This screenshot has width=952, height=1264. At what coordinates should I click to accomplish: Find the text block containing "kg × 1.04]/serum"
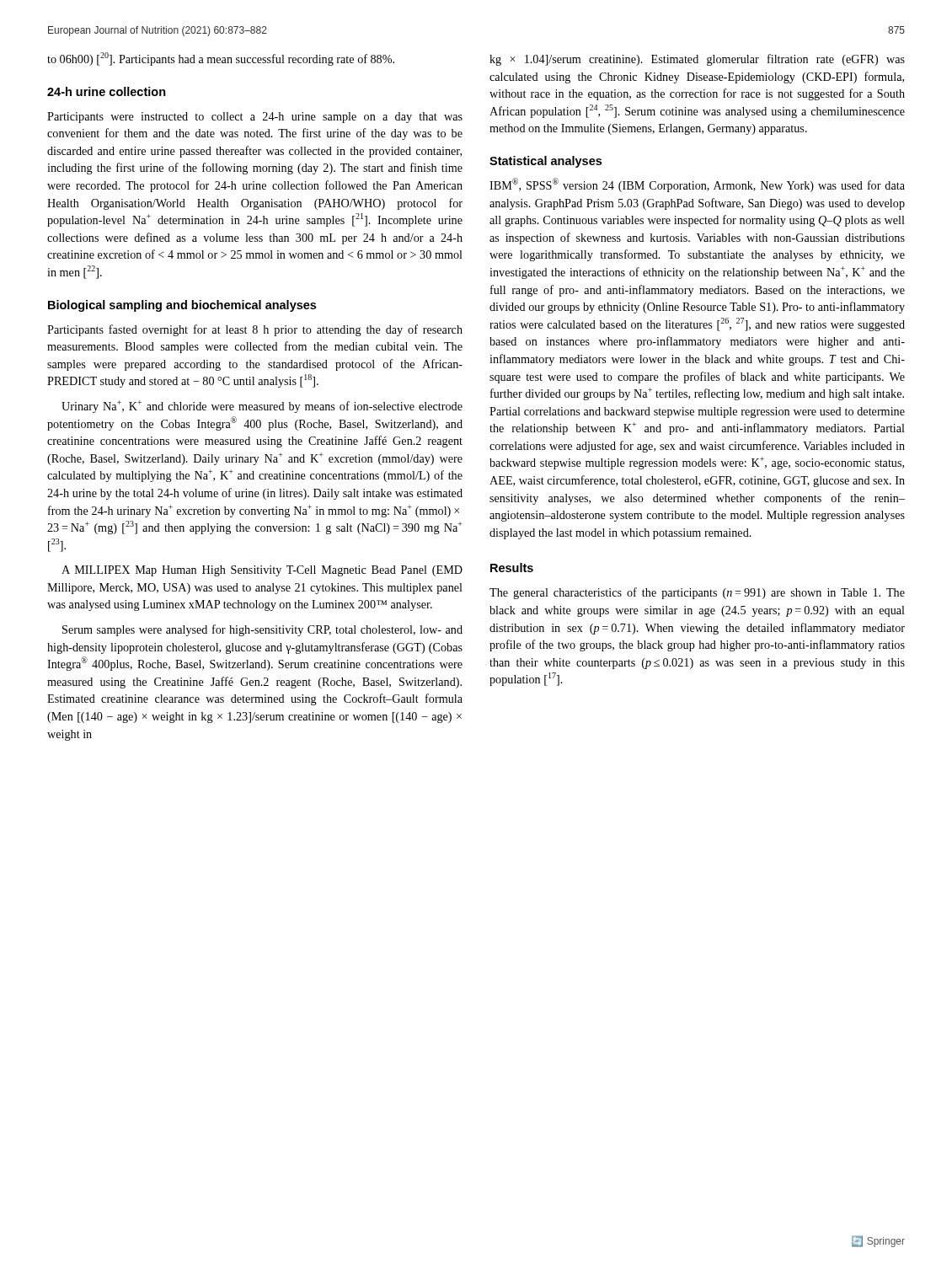click(x=697, y=94)
